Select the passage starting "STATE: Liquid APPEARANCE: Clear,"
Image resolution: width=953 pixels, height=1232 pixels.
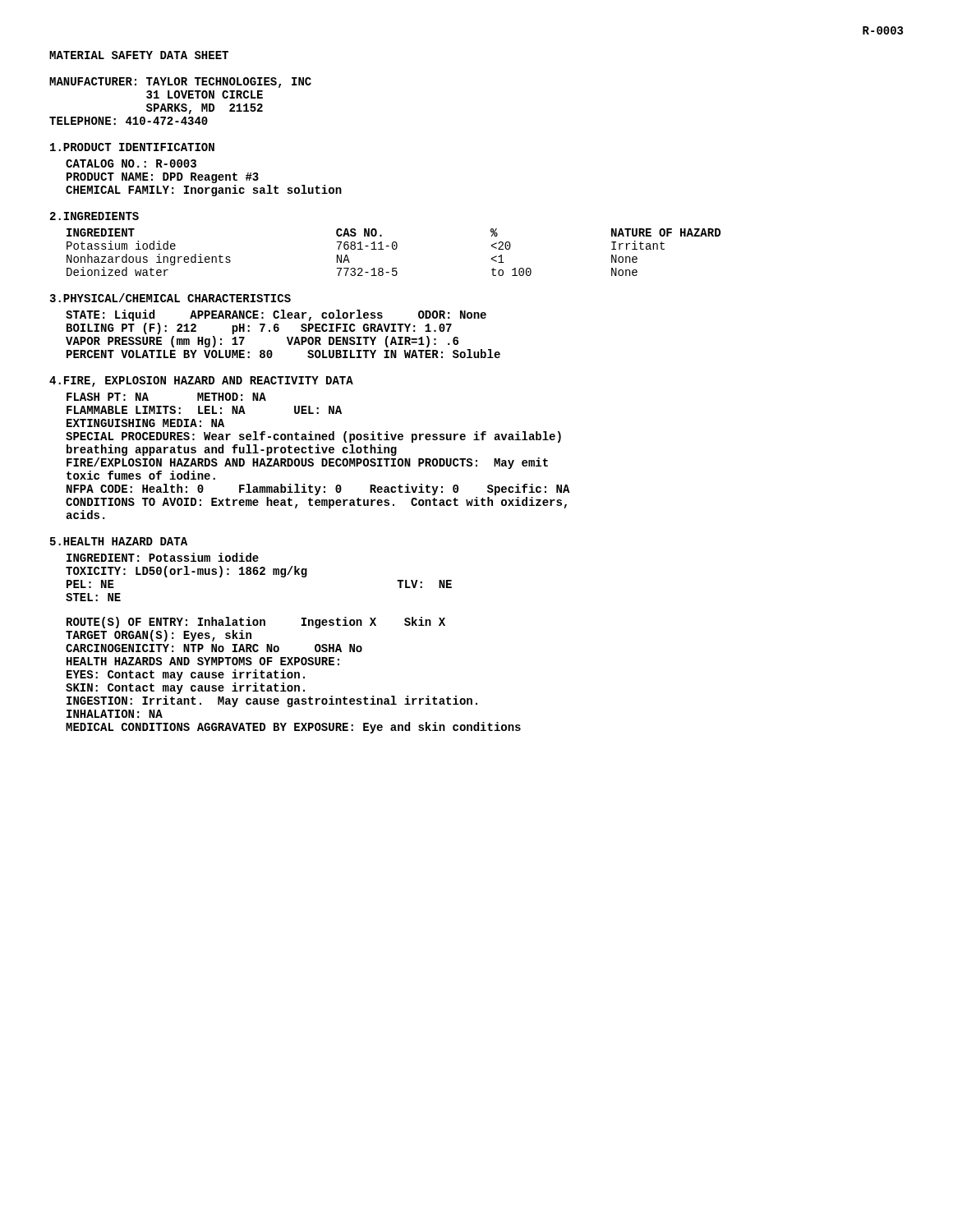283,335
